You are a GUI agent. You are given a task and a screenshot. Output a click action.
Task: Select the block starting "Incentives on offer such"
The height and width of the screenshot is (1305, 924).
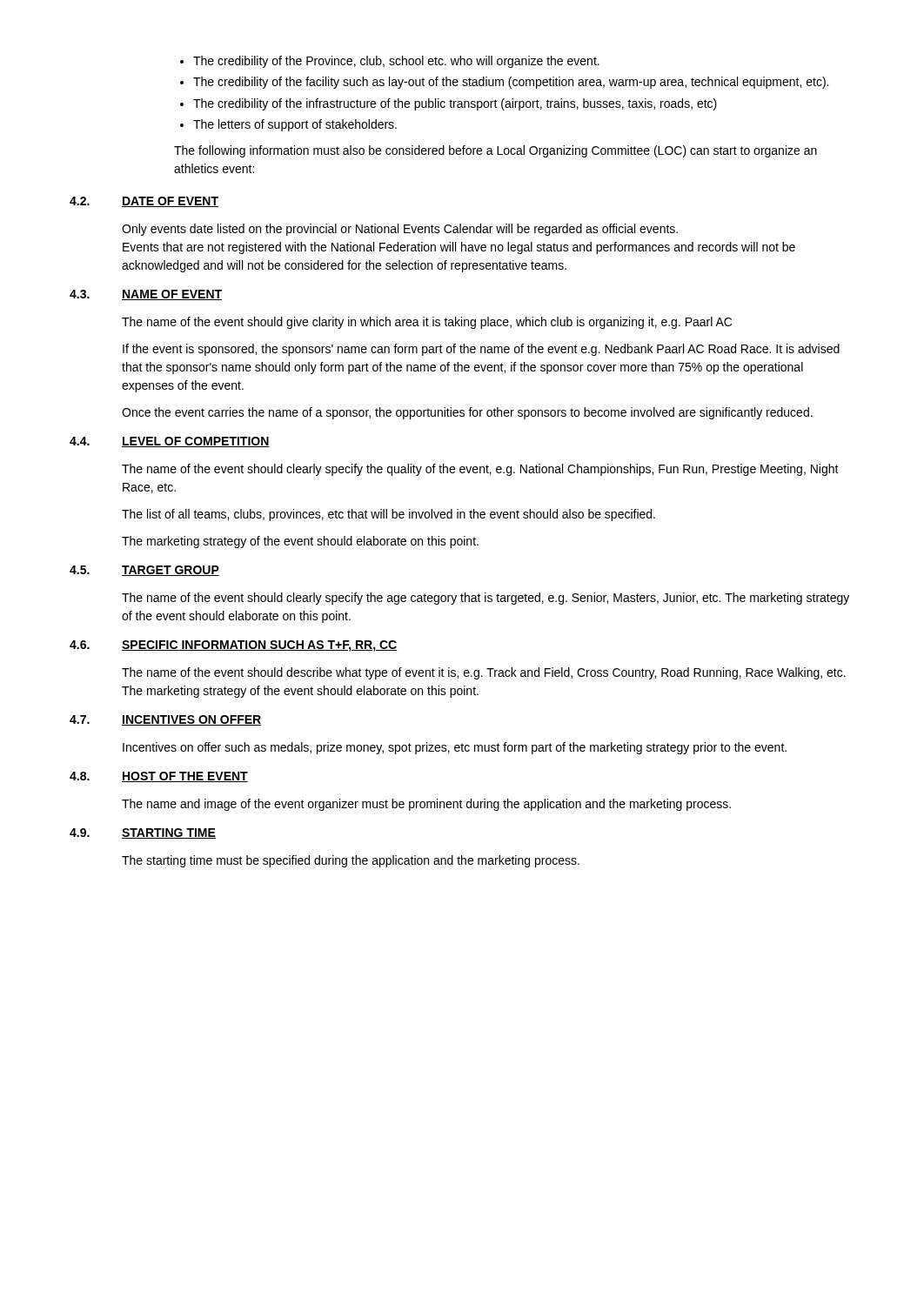tap(488, 748)
